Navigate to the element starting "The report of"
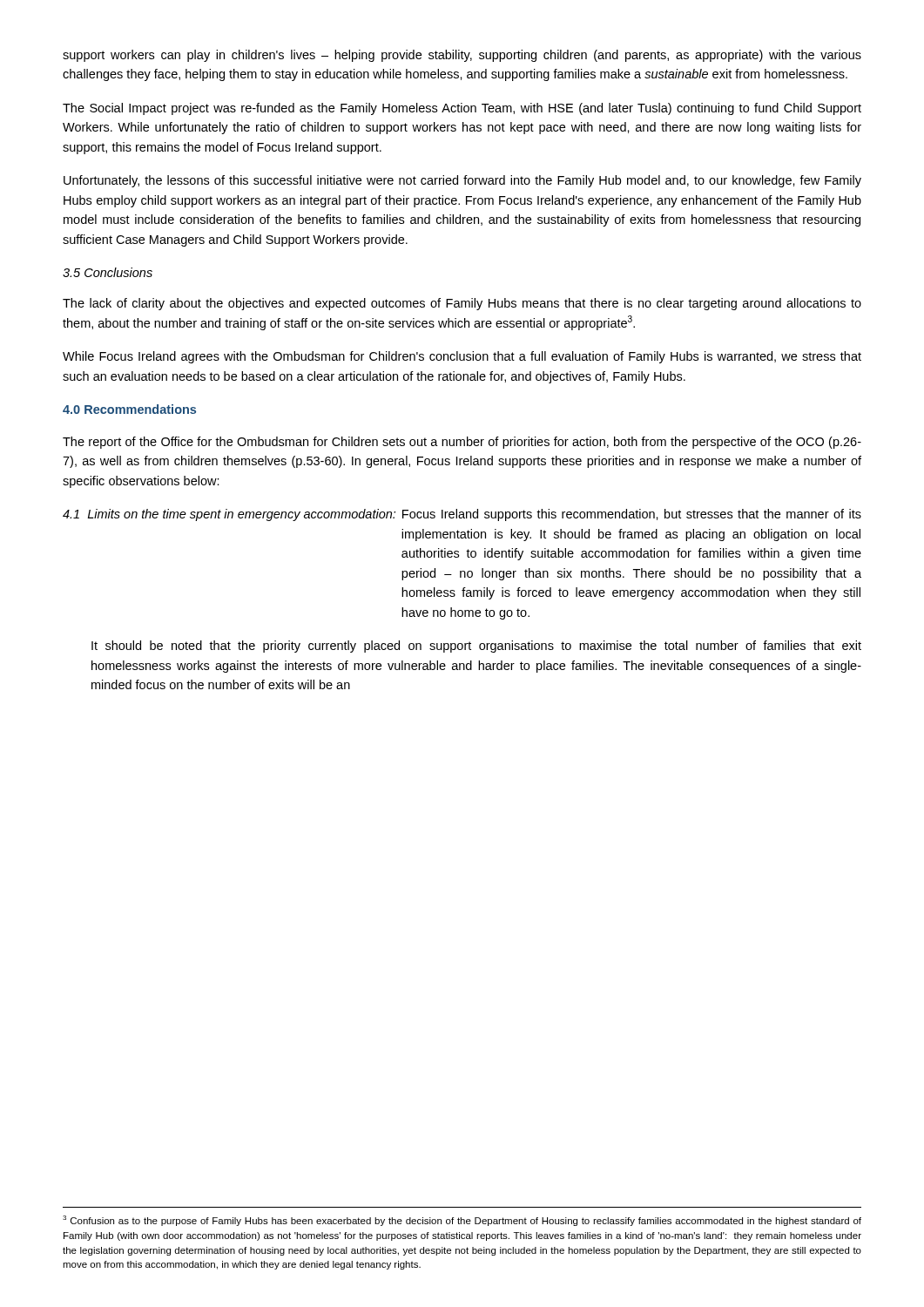This screenshot has height=1307, width=924. click(462, 461)
